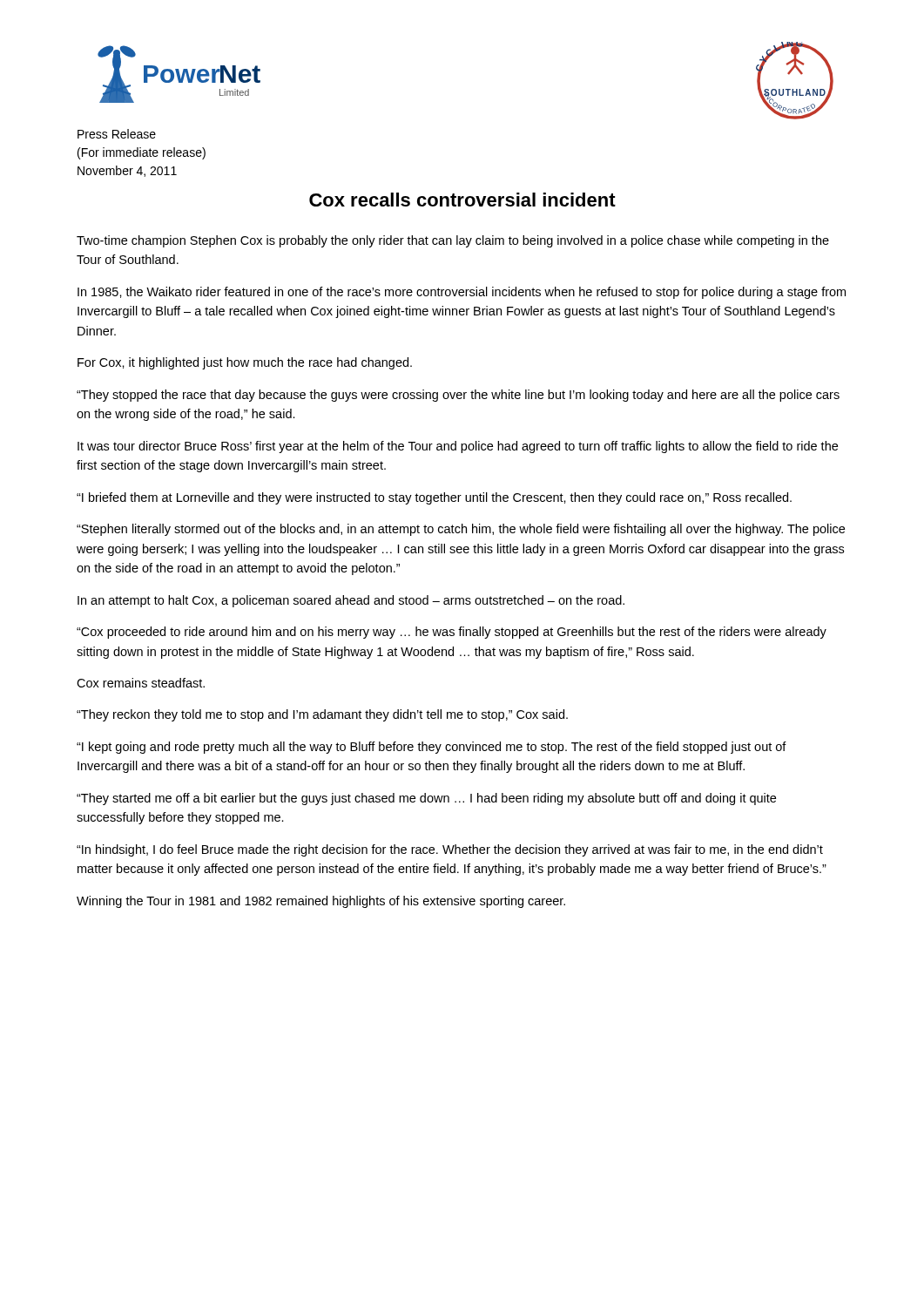Locate the region starting "“Stephen literally stormed out of"
This screenshot has width=924, height=1307.
click(461, 549)
